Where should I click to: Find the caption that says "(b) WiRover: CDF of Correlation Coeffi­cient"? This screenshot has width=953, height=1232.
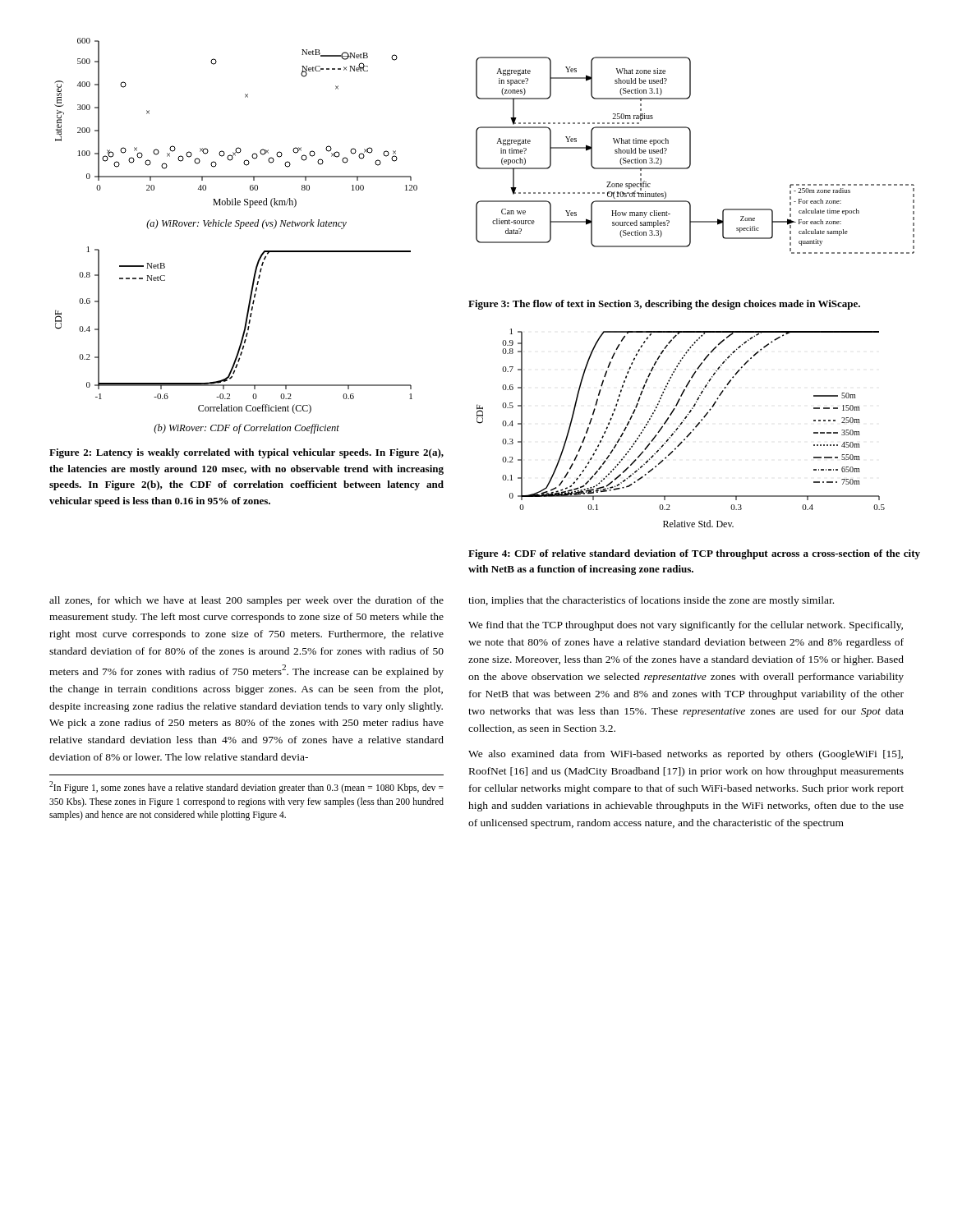246,428
